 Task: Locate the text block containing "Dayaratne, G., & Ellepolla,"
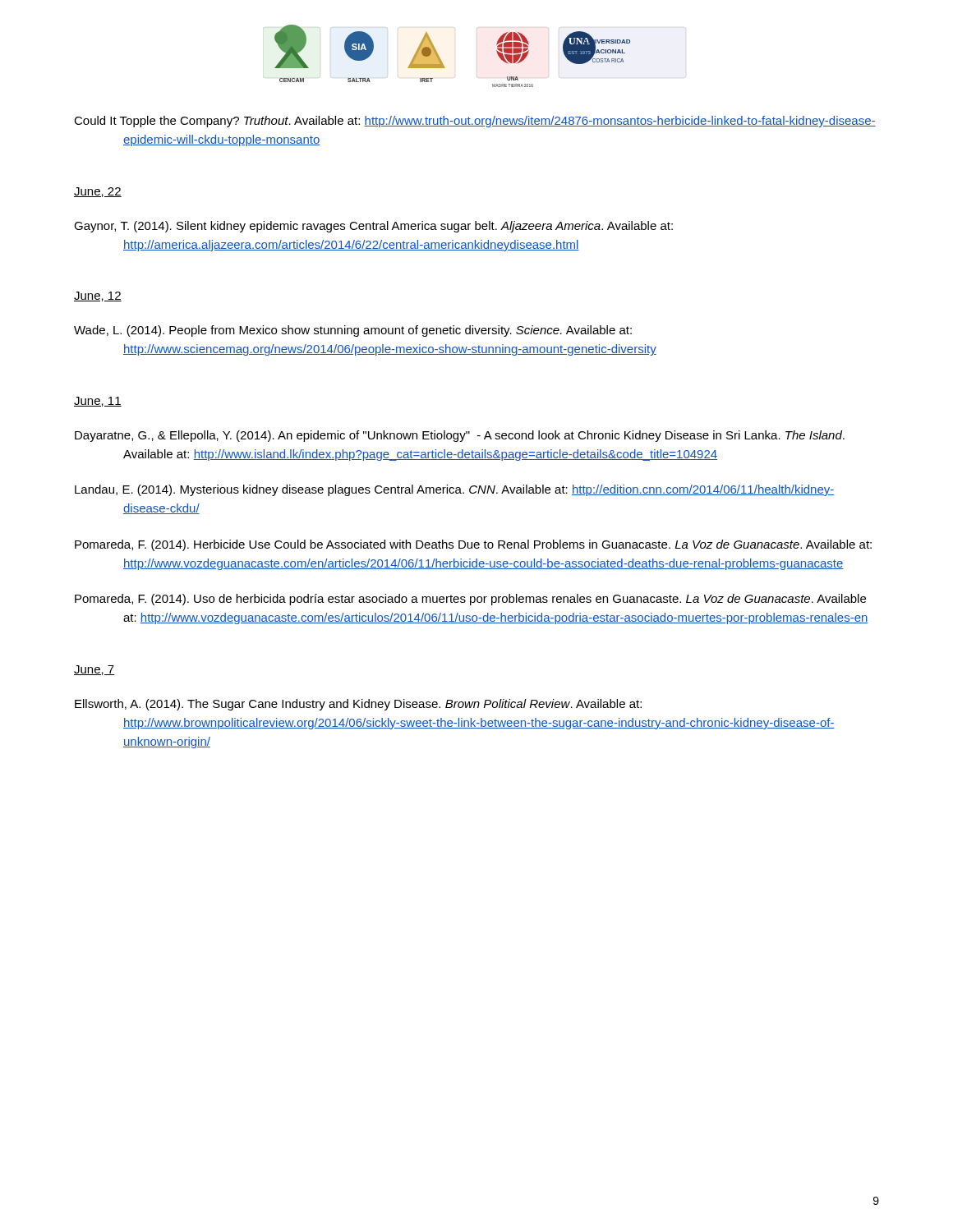click(x=476, y=444)
